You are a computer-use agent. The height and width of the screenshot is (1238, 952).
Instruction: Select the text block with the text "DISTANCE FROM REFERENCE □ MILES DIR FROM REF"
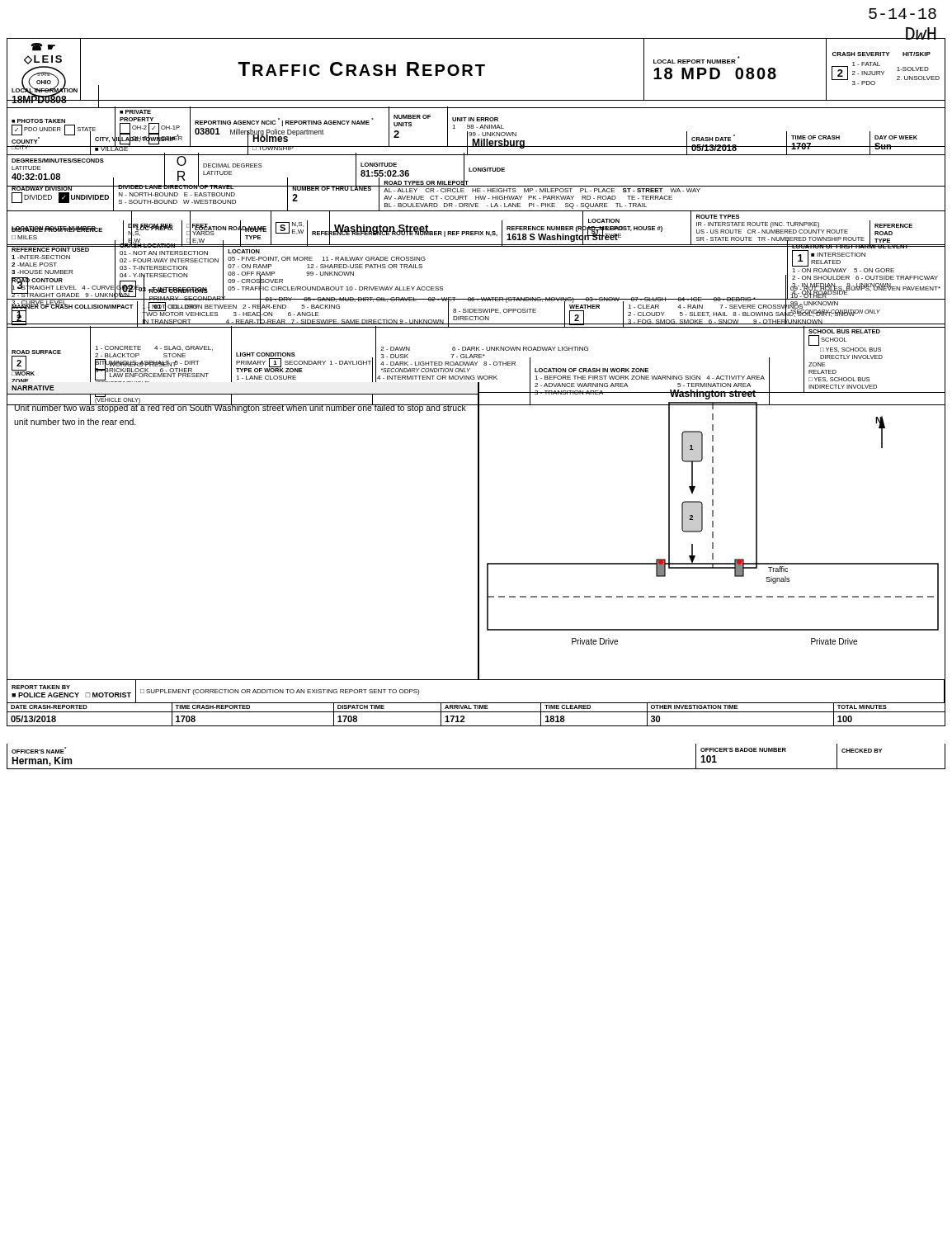(476, 233)
